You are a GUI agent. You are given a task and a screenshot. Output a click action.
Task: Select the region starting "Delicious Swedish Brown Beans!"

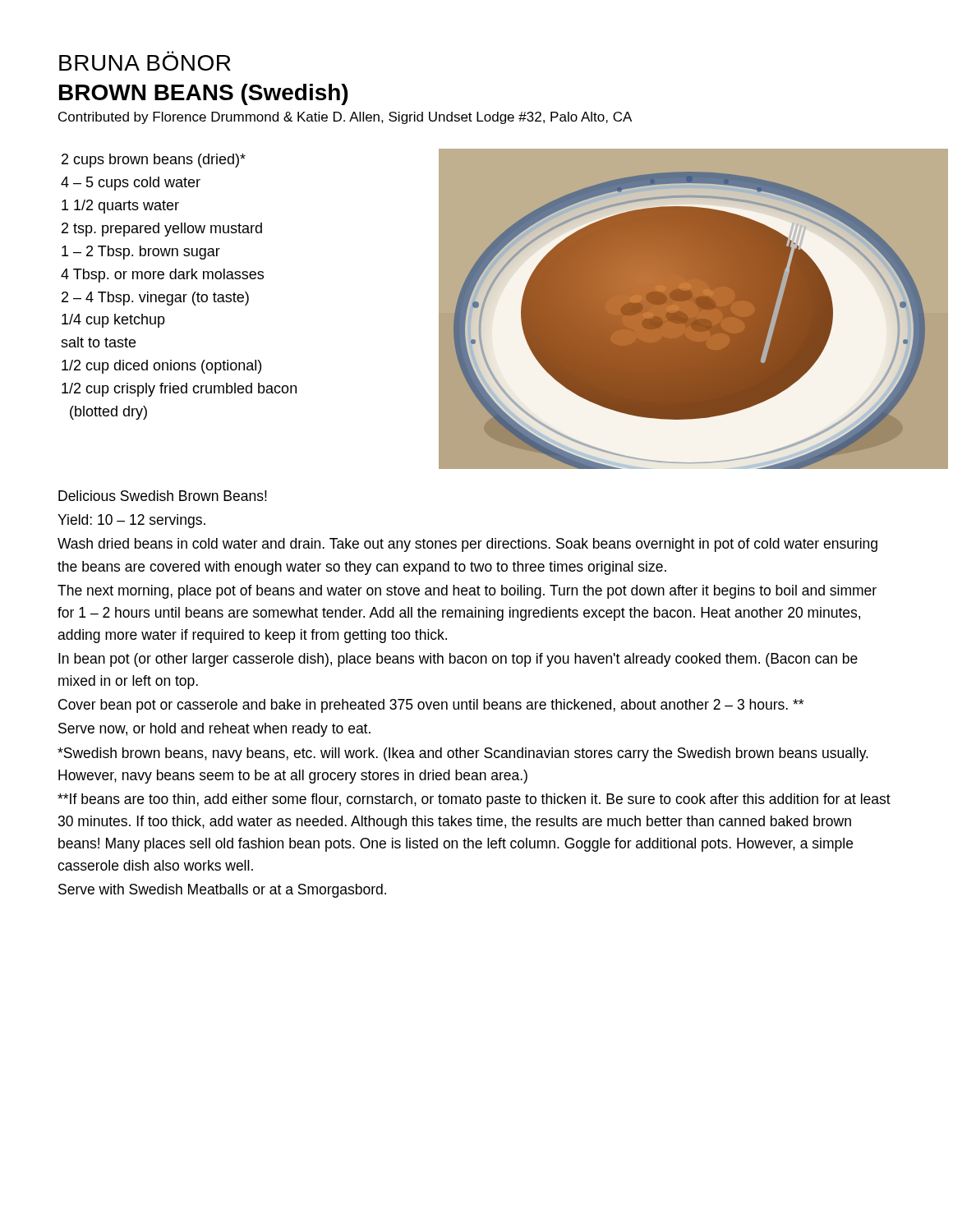[163, 496]
